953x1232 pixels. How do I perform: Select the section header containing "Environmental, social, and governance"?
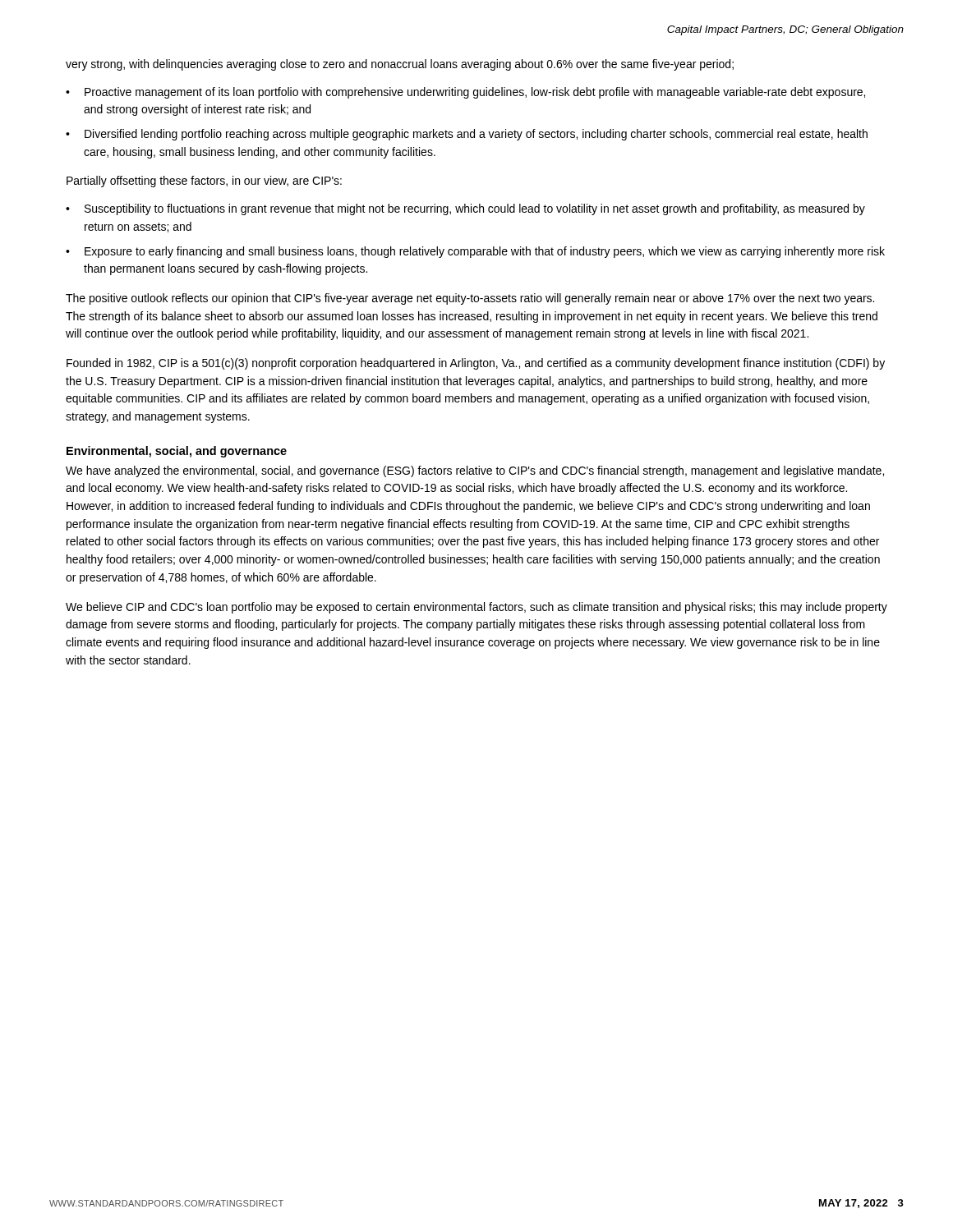(x=176, y=451)
